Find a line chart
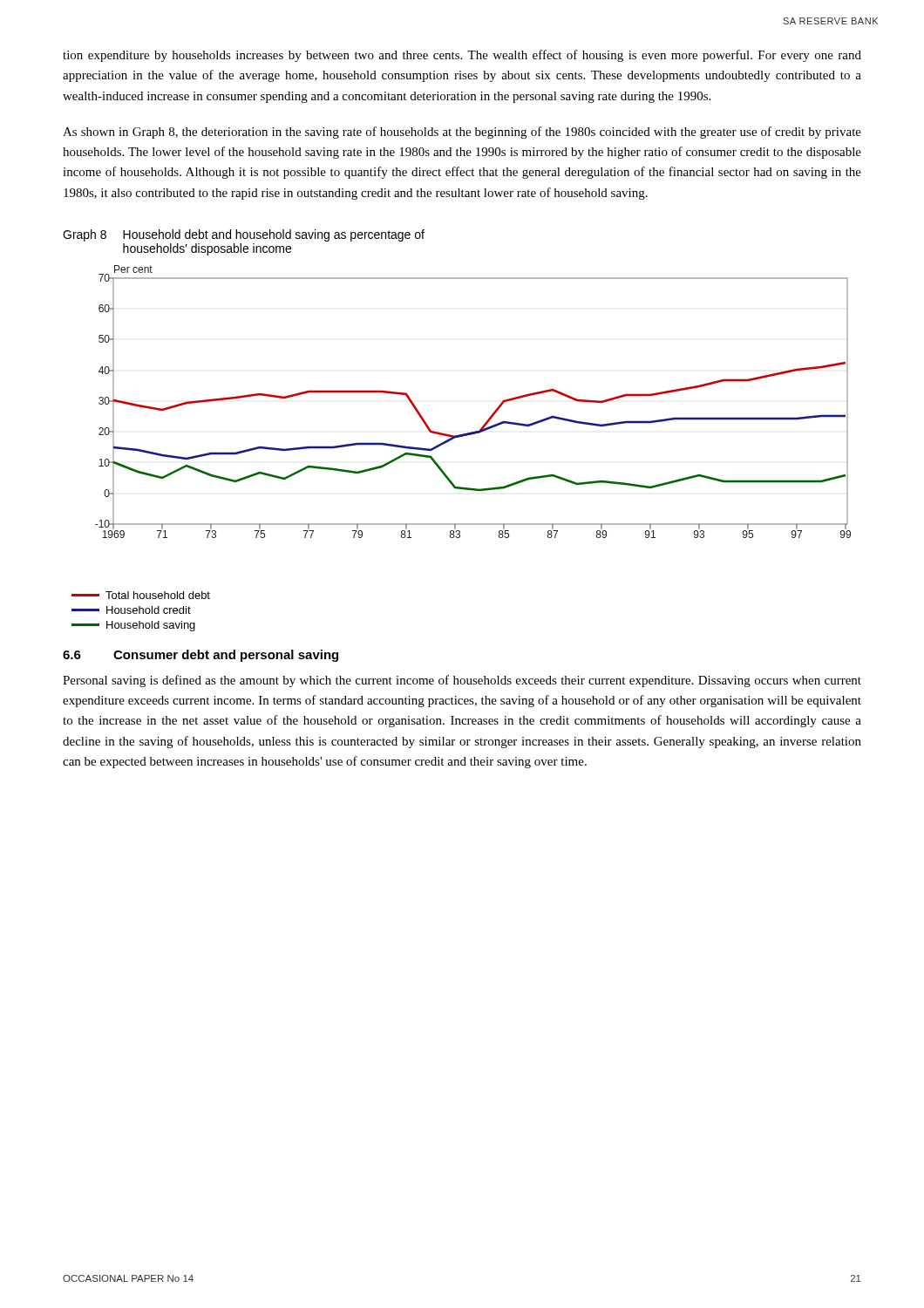Screen dimensions: 1308x924 tap(462, 447)
